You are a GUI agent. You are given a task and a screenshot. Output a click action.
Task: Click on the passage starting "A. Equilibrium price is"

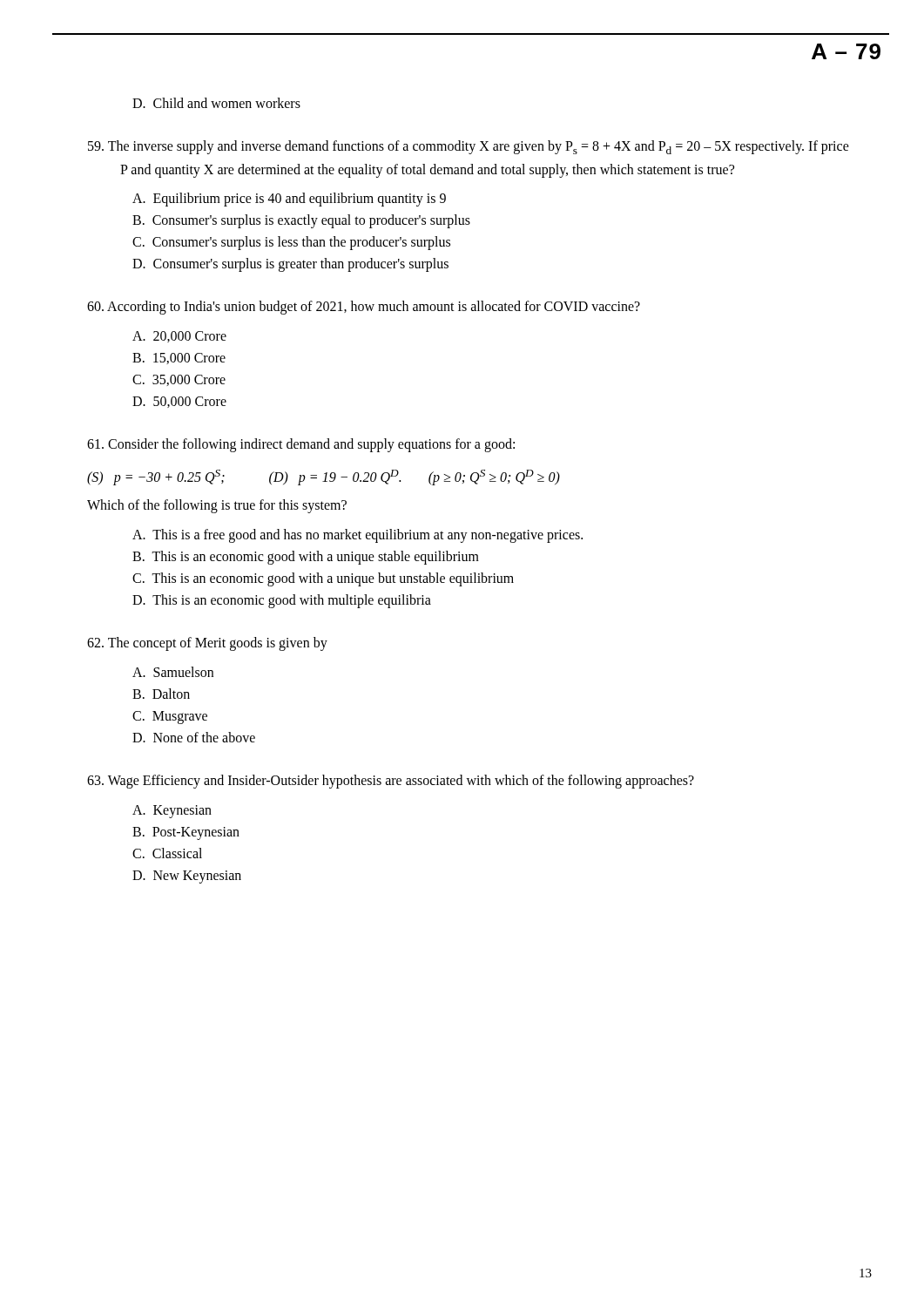[x=289, y=198]
